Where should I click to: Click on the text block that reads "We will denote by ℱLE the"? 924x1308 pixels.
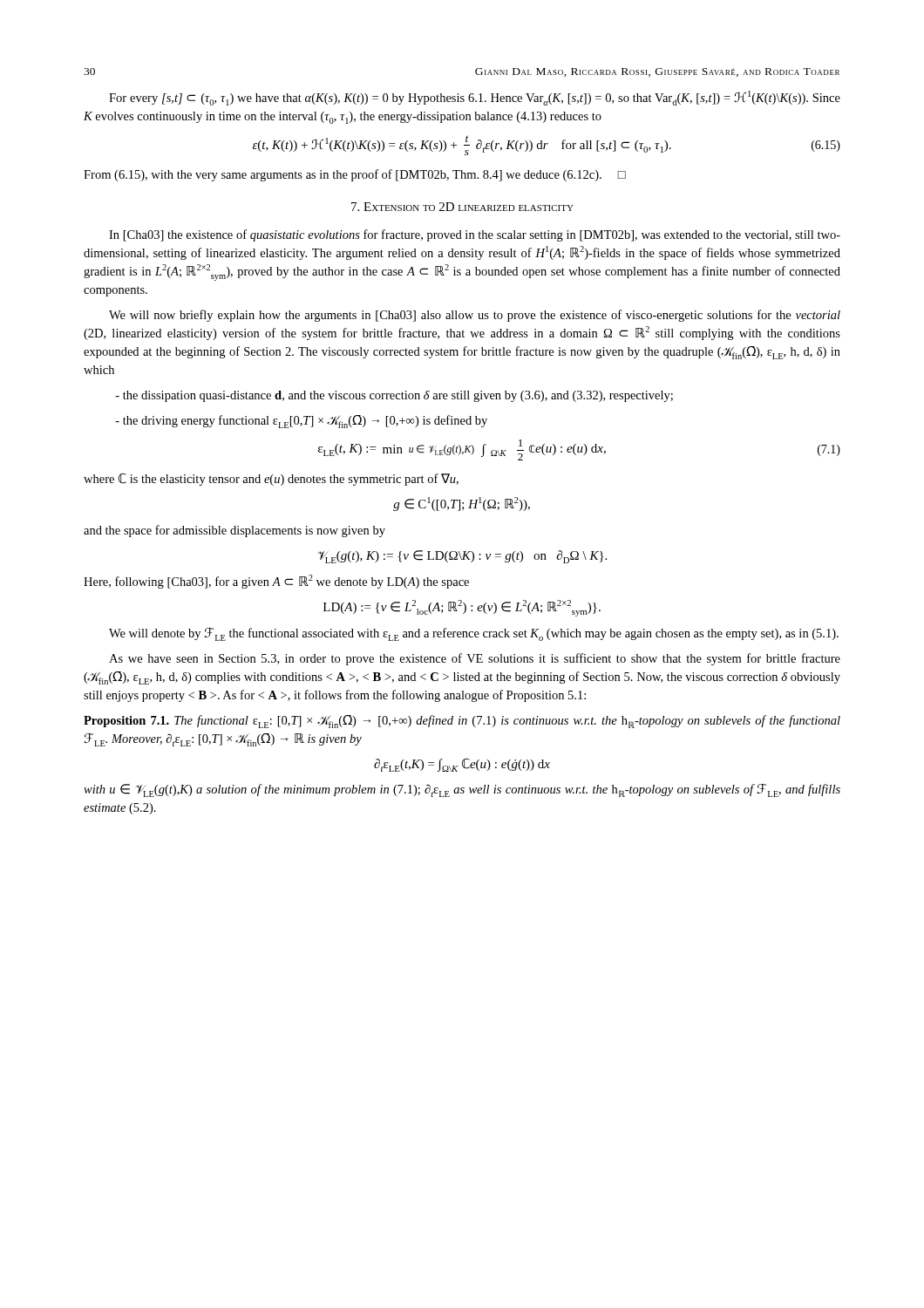(x=462, y=633)
